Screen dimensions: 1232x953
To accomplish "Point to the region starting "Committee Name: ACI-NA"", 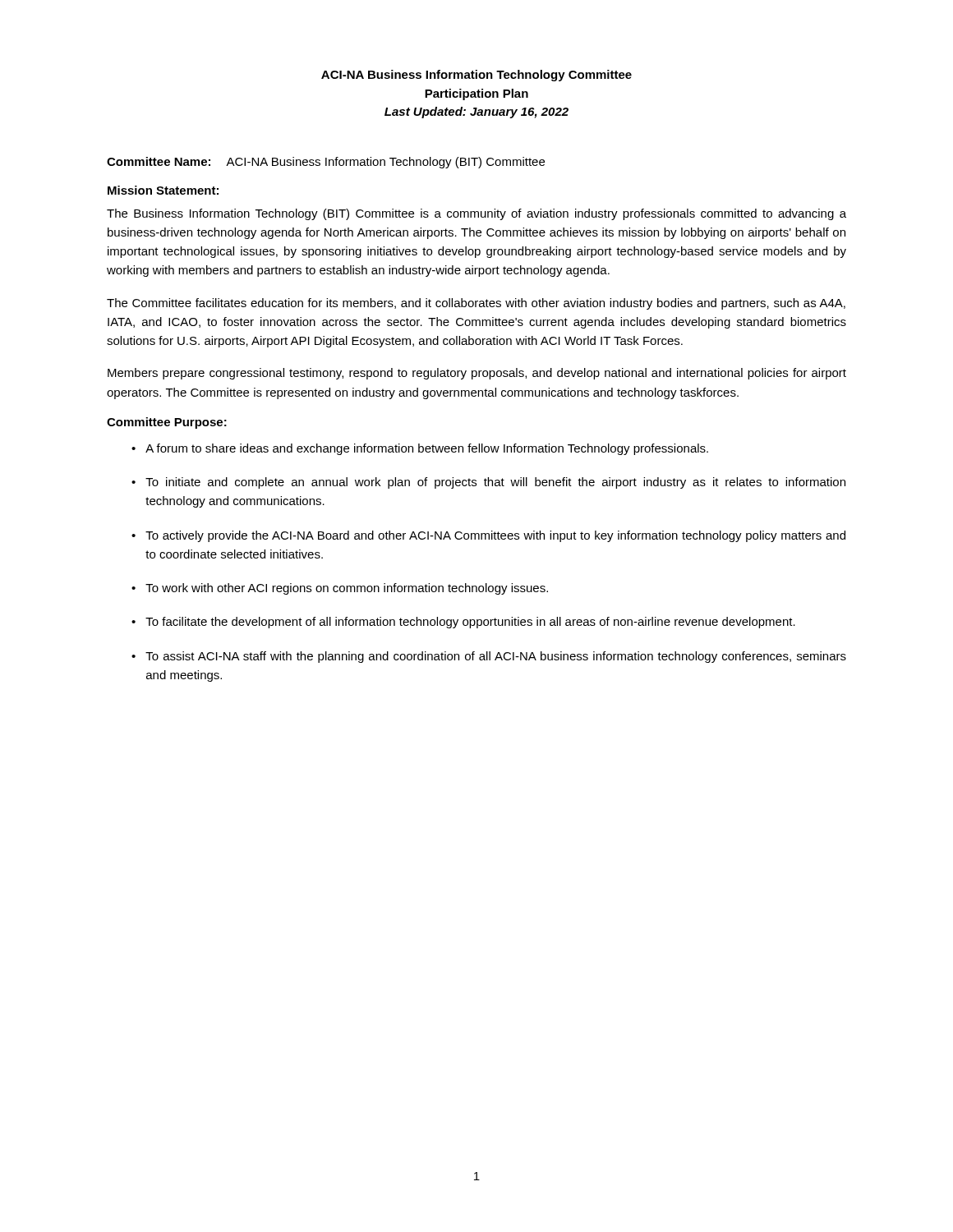I will 326,161.
